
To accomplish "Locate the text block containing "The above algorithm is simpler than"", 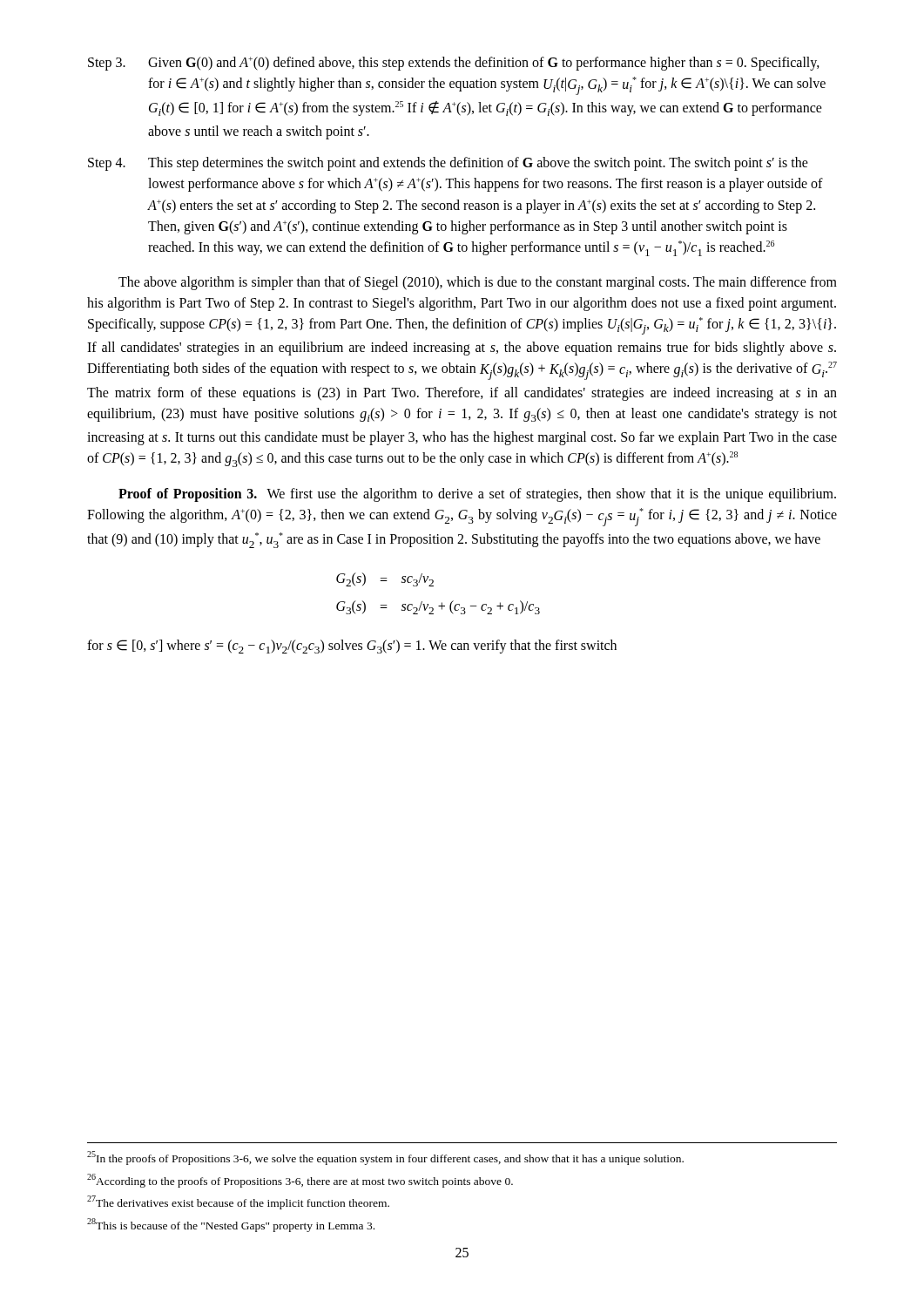I will [x=462, y=372].
